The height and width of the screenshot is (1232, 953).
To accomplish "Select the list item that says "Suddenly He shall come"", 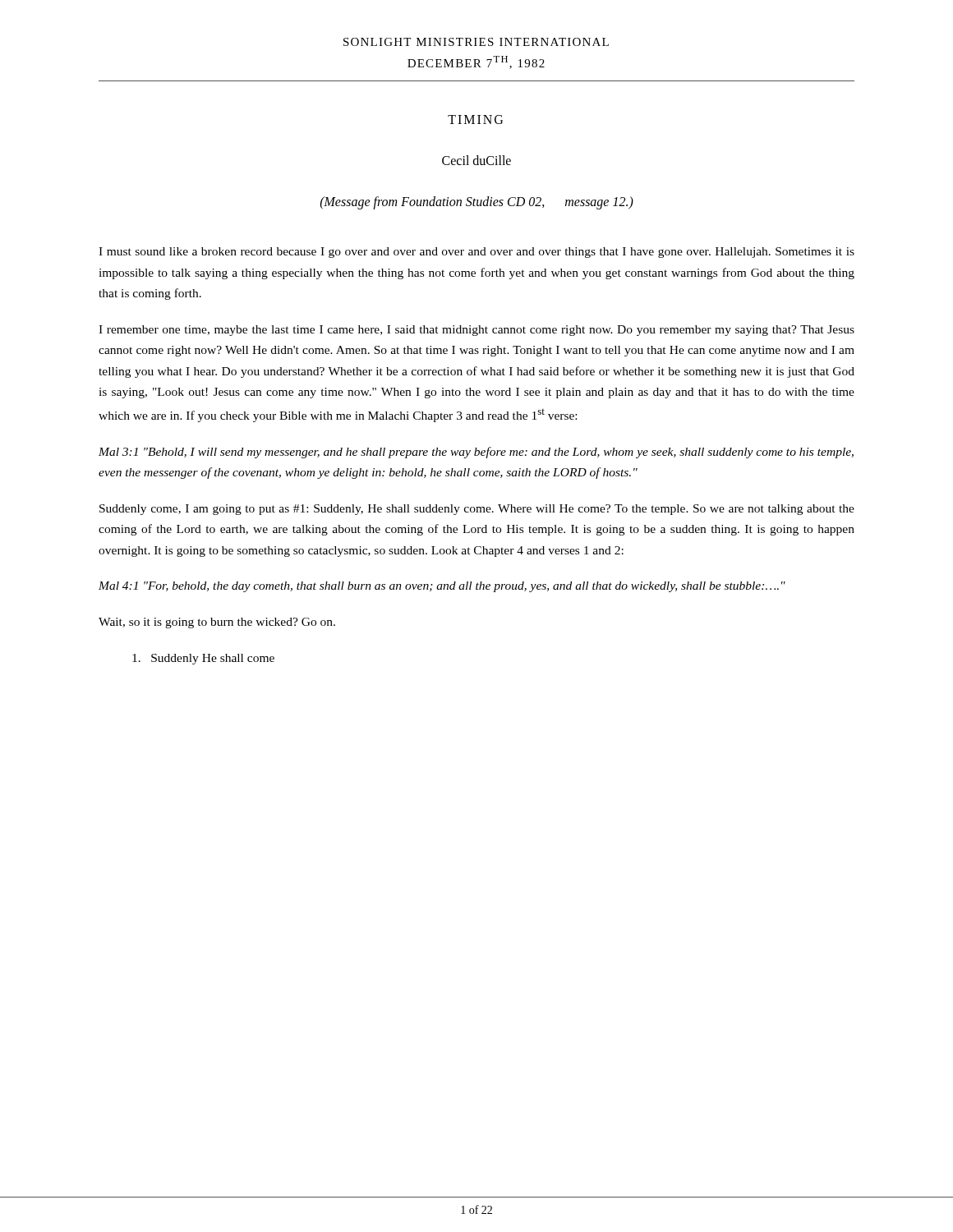I will 203,657.
